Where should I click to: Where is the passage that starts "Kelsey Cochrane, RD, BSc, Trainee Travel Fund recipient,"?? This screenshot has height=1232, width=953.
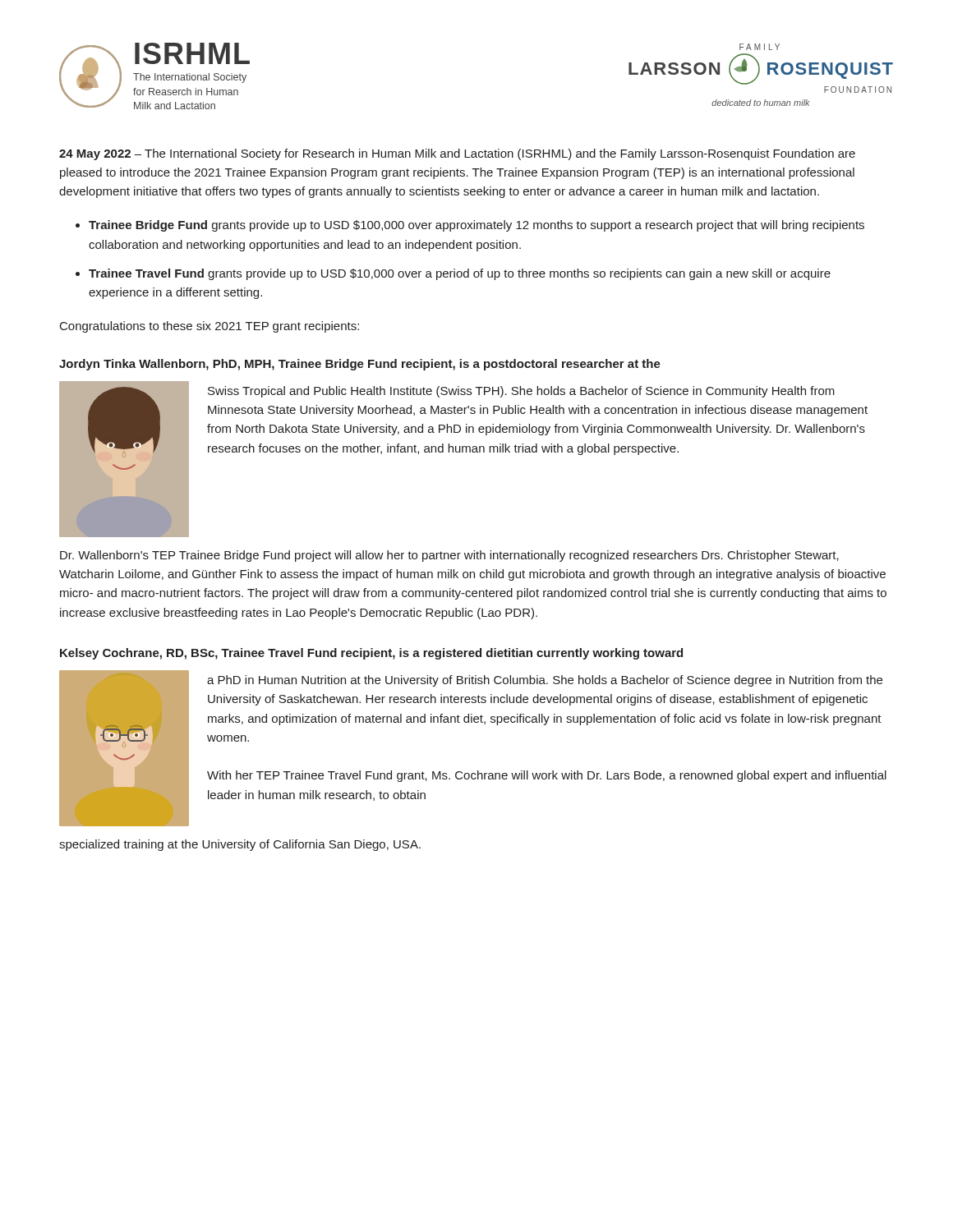tap(371, 652)
